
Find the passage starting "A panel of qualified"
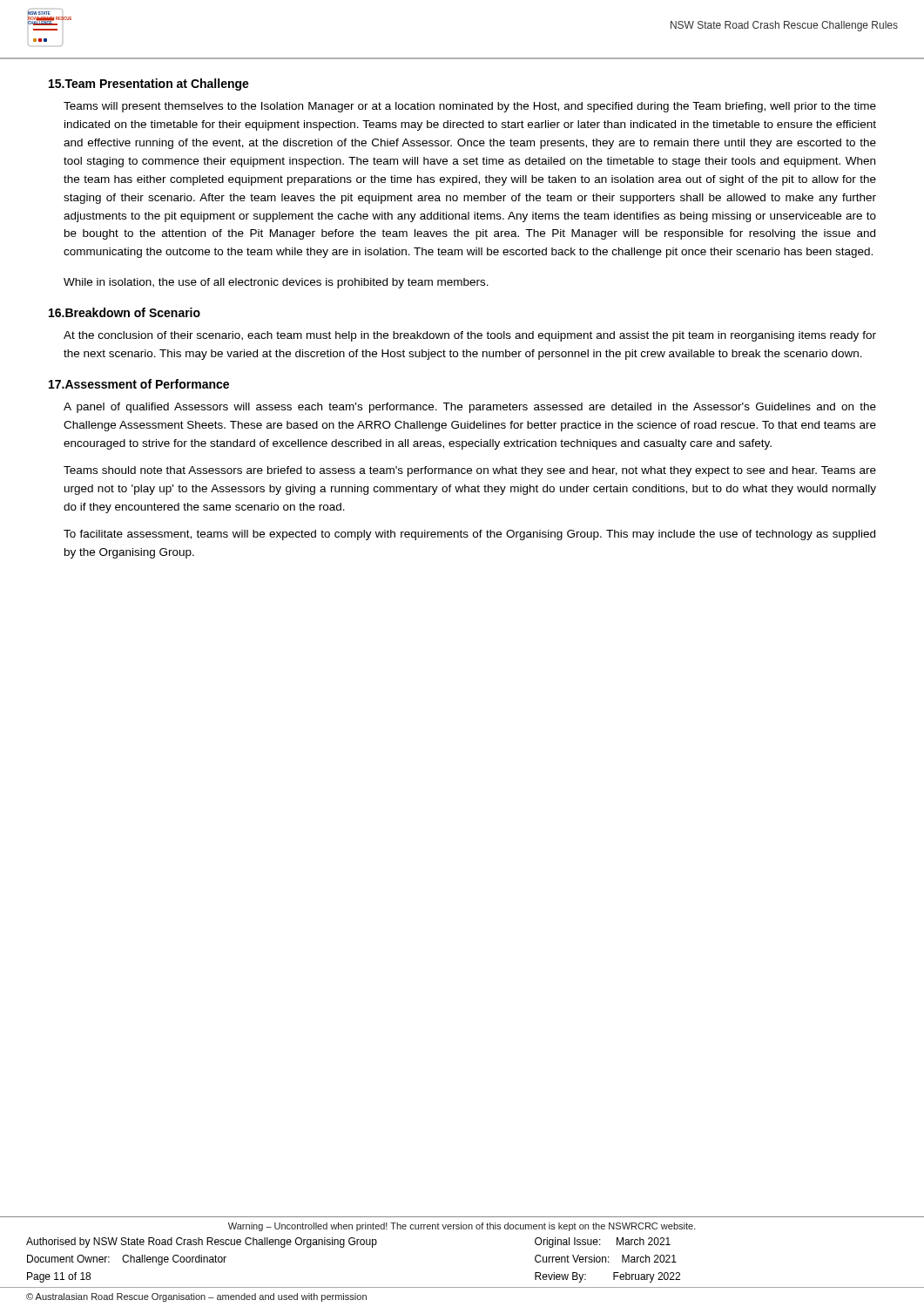click(470, 425)
